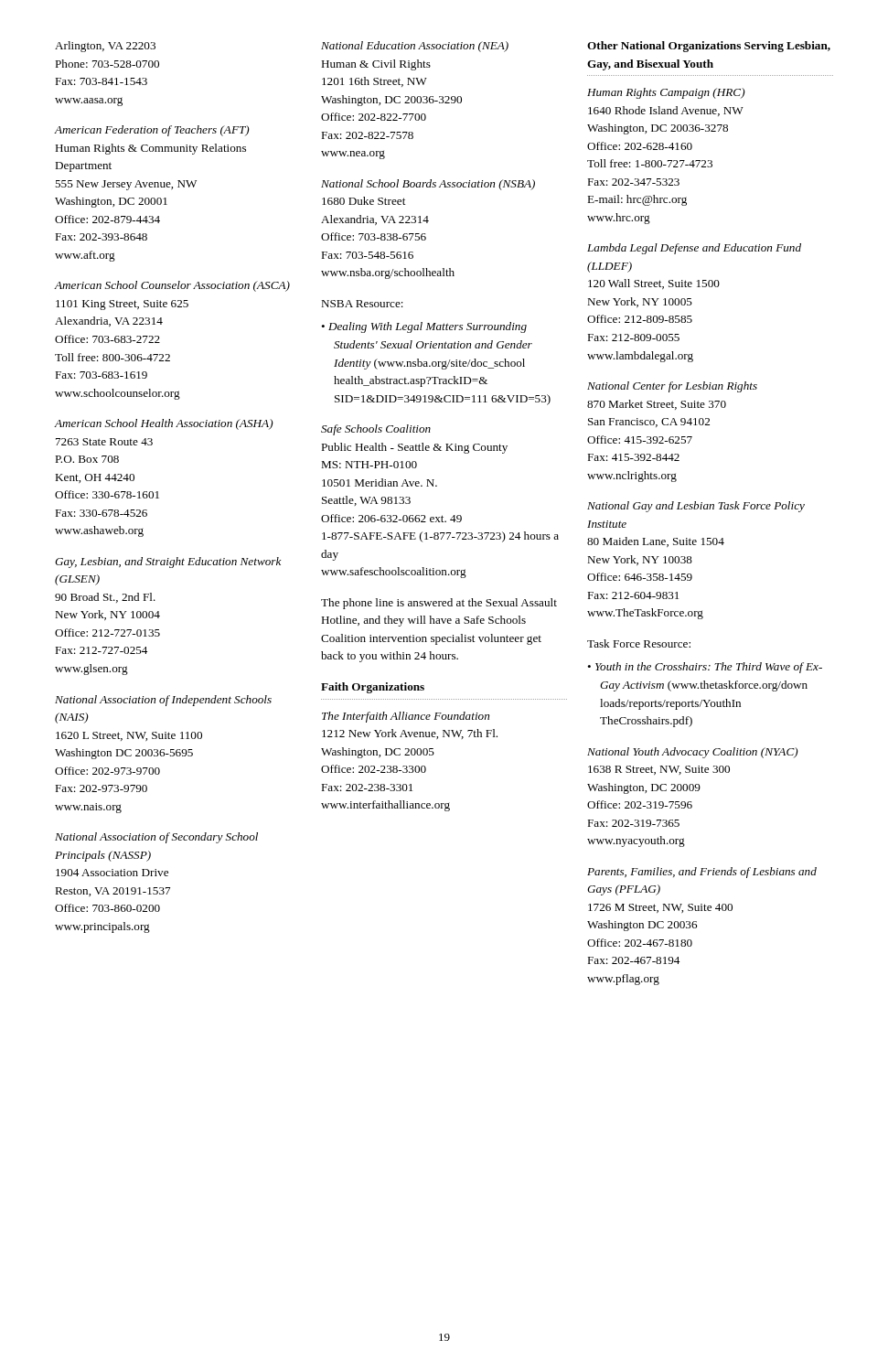This screenshot has width=888, height=1372.
Task: Point to the block starting "• Dealing With Legal Matters Surrounding"
Action: pyautogui.click(x=444, y=362)
